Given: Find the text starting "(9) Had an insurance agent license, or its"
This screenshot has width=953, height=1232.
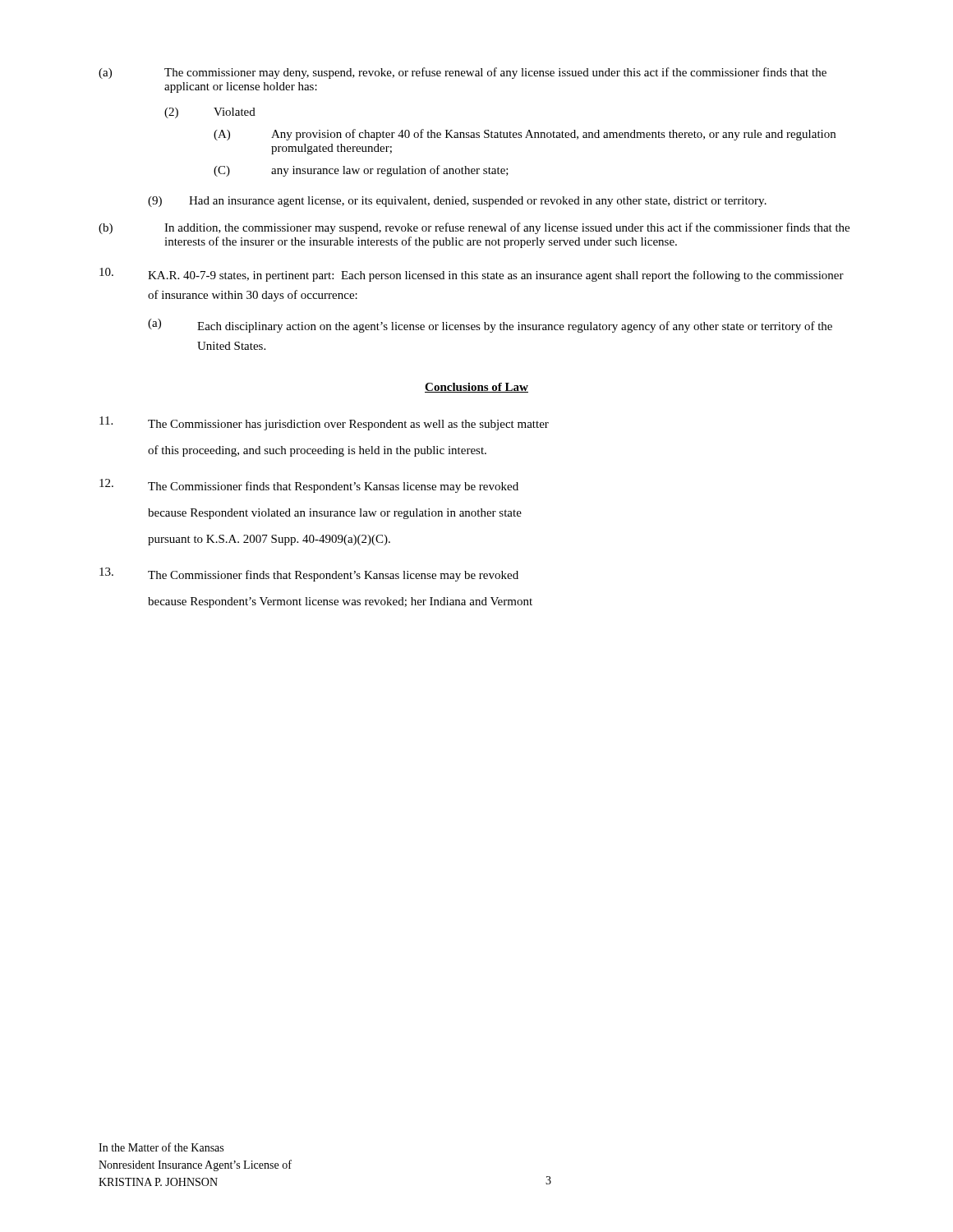Looking at the screenshot, I should click(x=501, y=201).
